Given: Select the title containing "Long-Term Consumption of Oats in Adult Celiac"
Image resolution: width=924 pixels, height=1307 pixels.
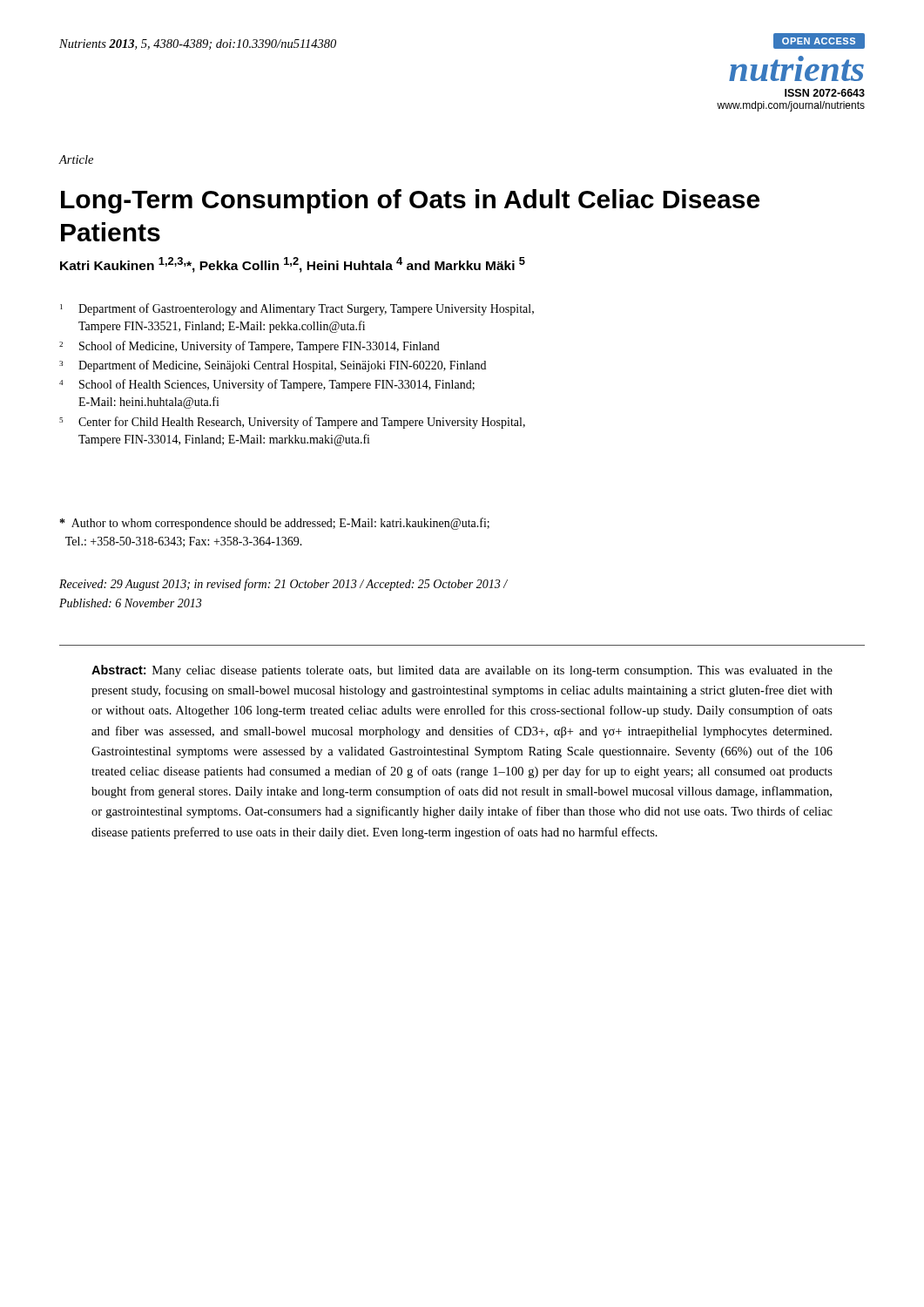Looking at the screenshot, I should point(462,216).
